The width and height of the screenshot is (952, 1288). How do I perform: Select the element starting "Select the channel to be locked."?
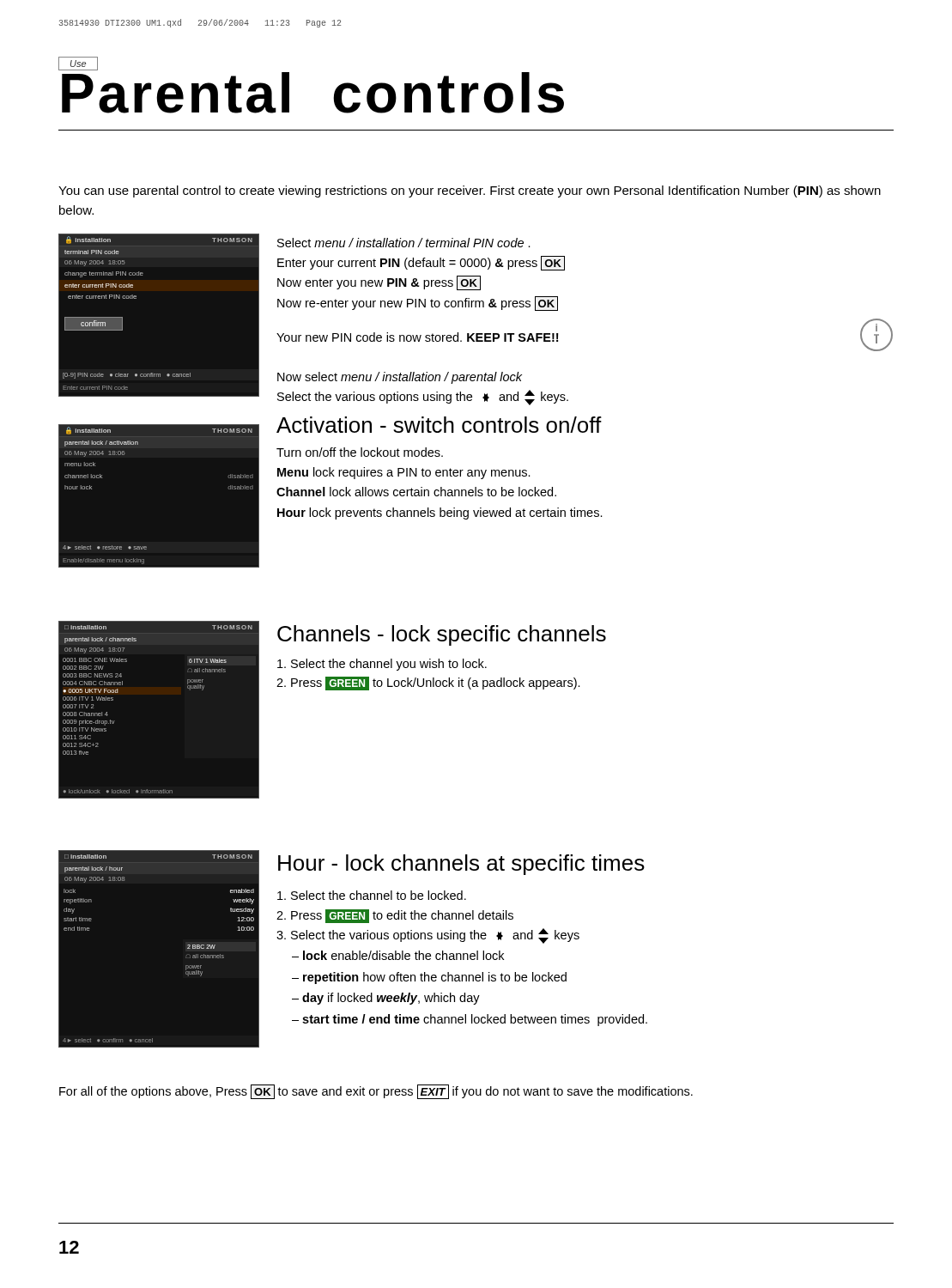[372, 896]
